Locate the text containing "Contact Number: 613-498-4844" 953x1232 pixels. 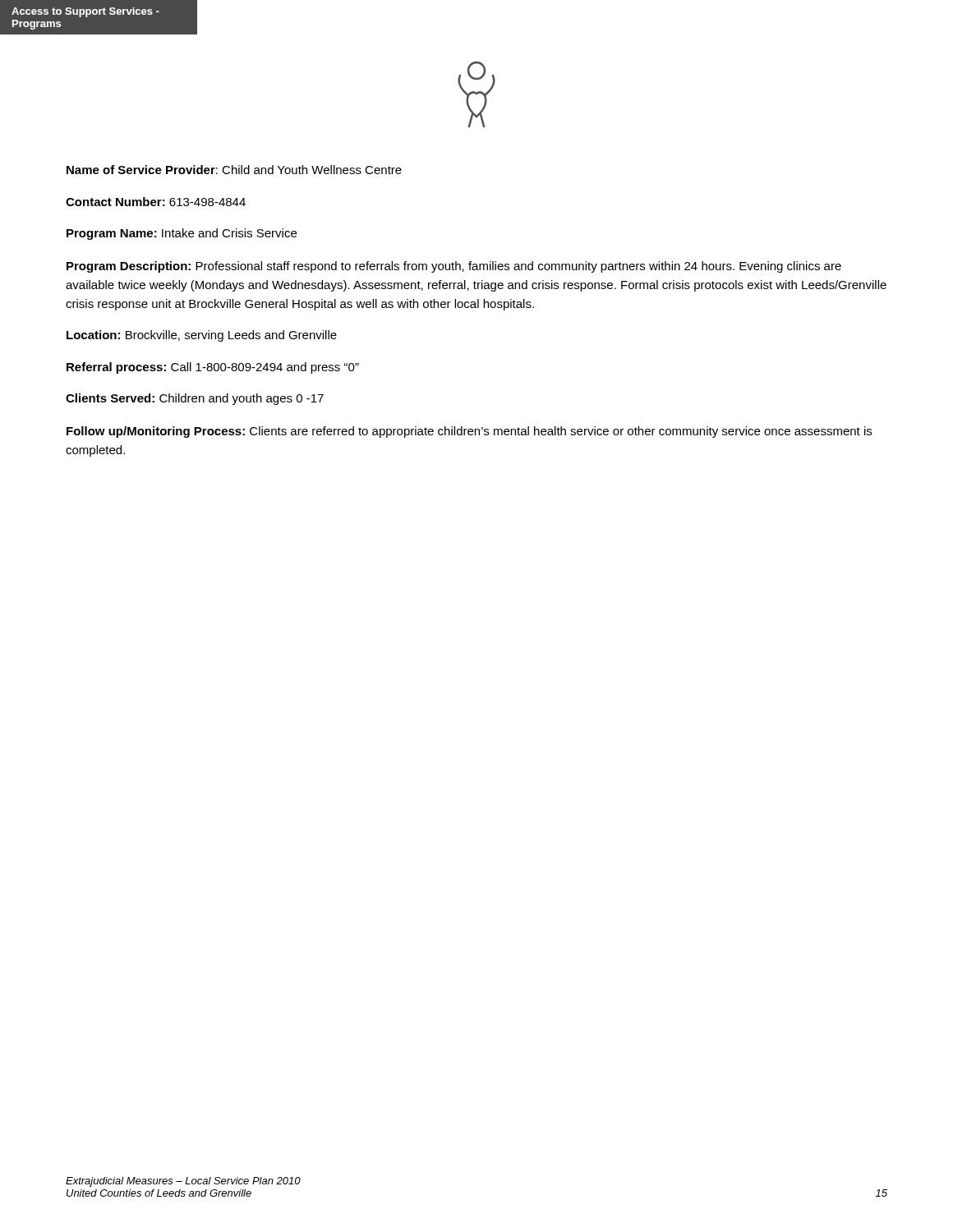(156, 201)
